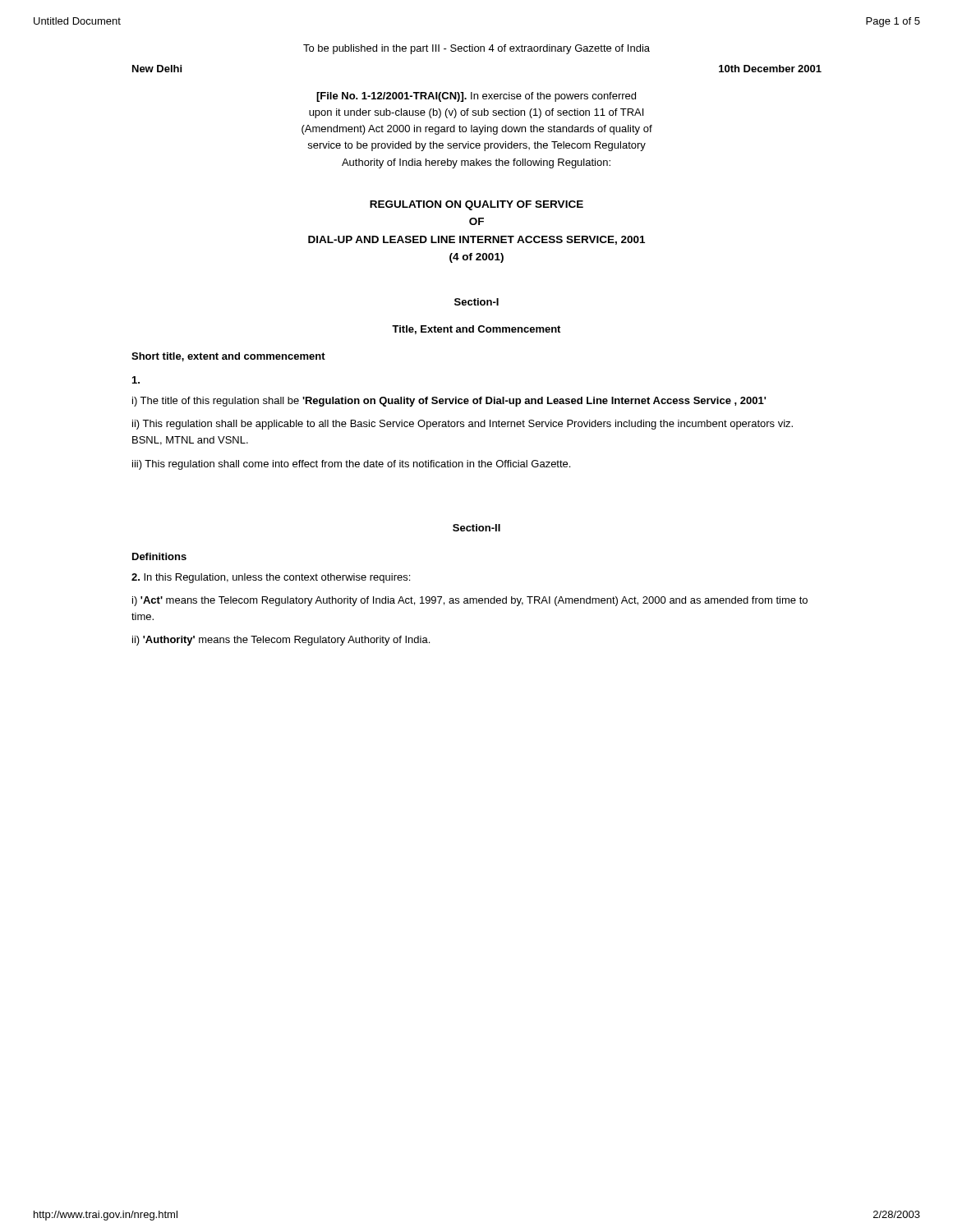Select the element starting "[File No. 1-12/2001-TRAI(CN)]. In exercise of the powers"
The height and width of the screenshot is (1232, 953).
pos(476,129)
